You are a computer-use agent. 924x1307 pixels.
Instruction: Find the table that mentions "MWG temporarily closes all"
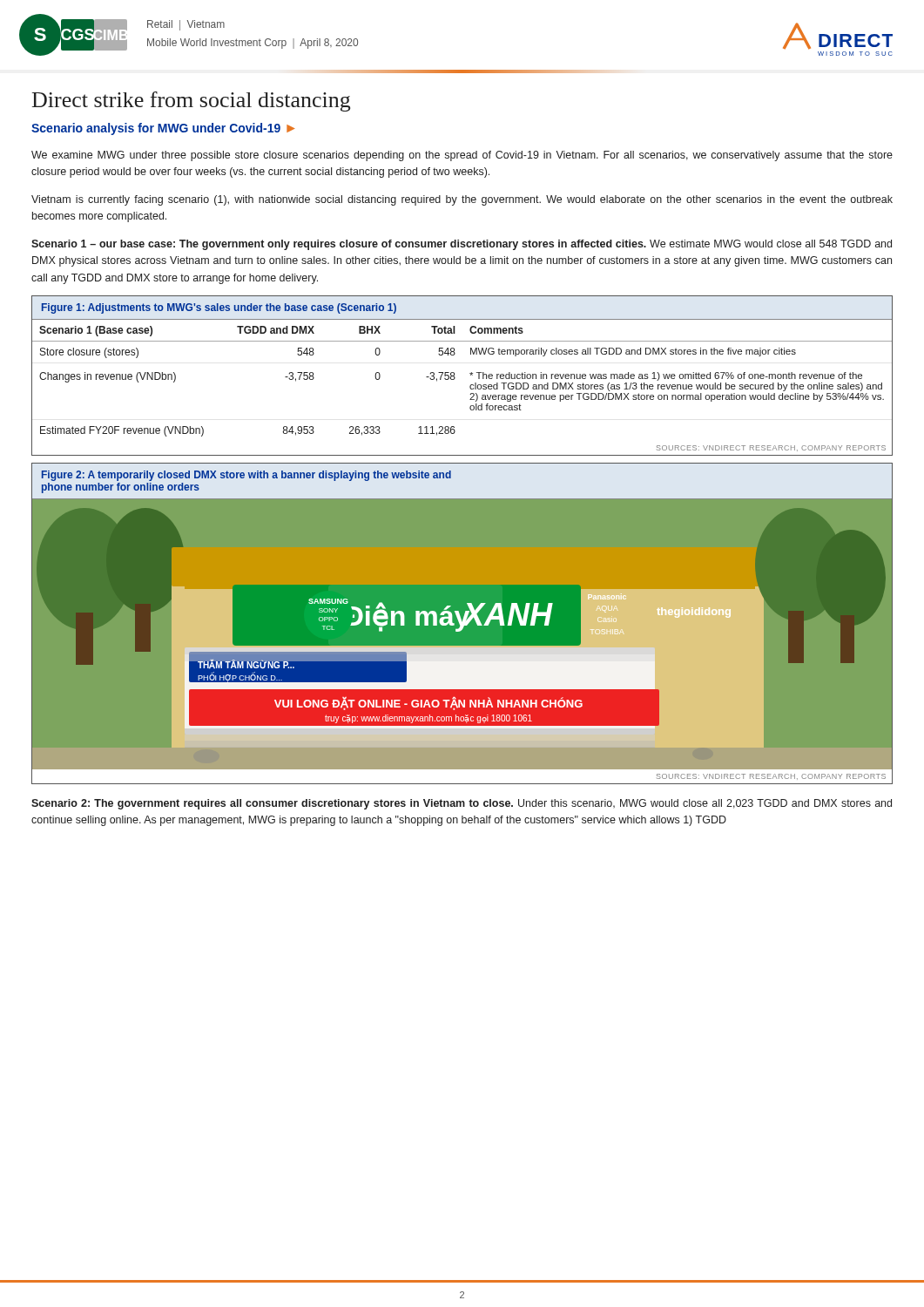462,376
